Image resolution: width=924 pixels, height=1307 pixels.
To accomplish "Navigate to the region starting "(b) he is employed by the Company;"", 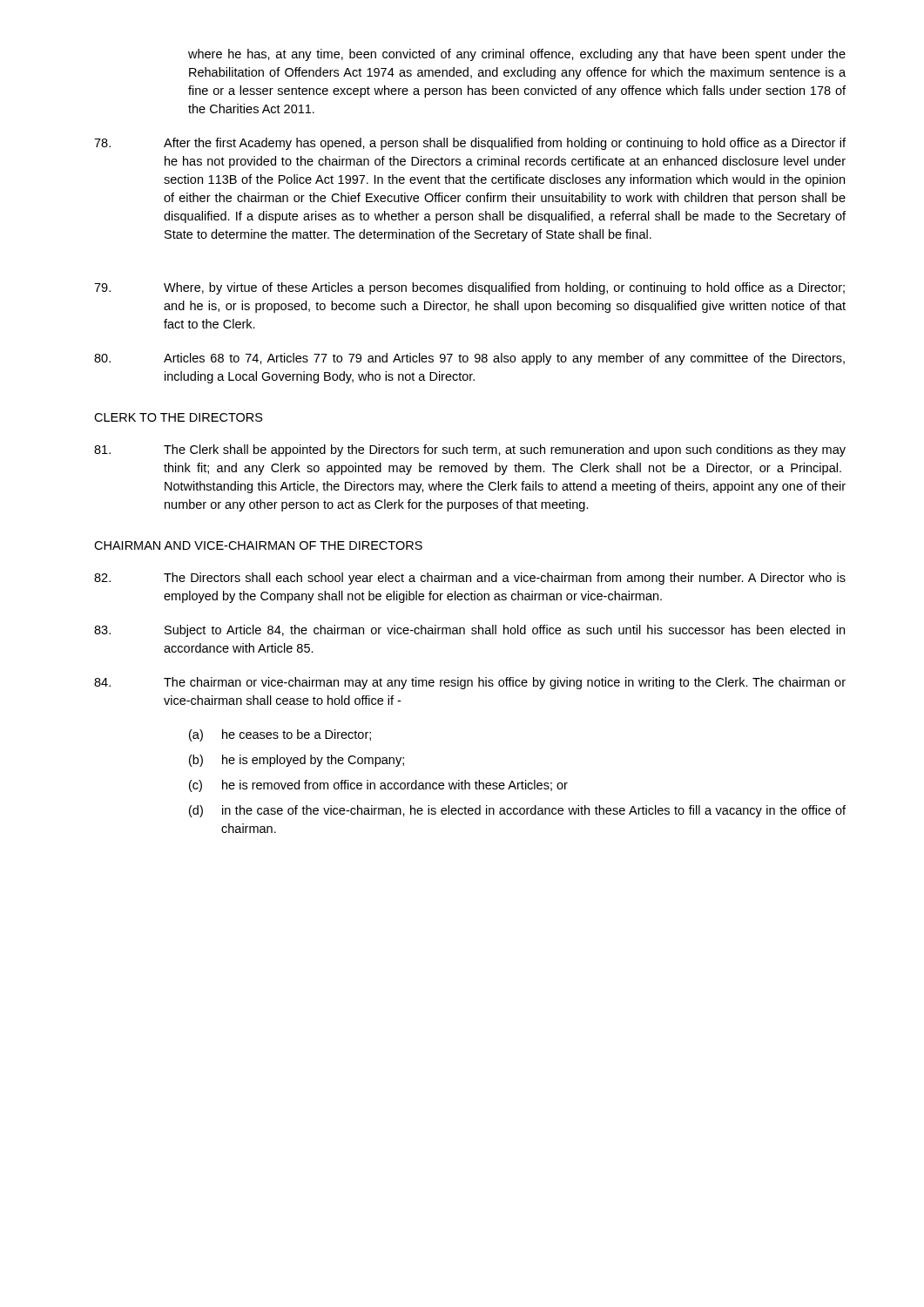I will click(x=297, y=761).
